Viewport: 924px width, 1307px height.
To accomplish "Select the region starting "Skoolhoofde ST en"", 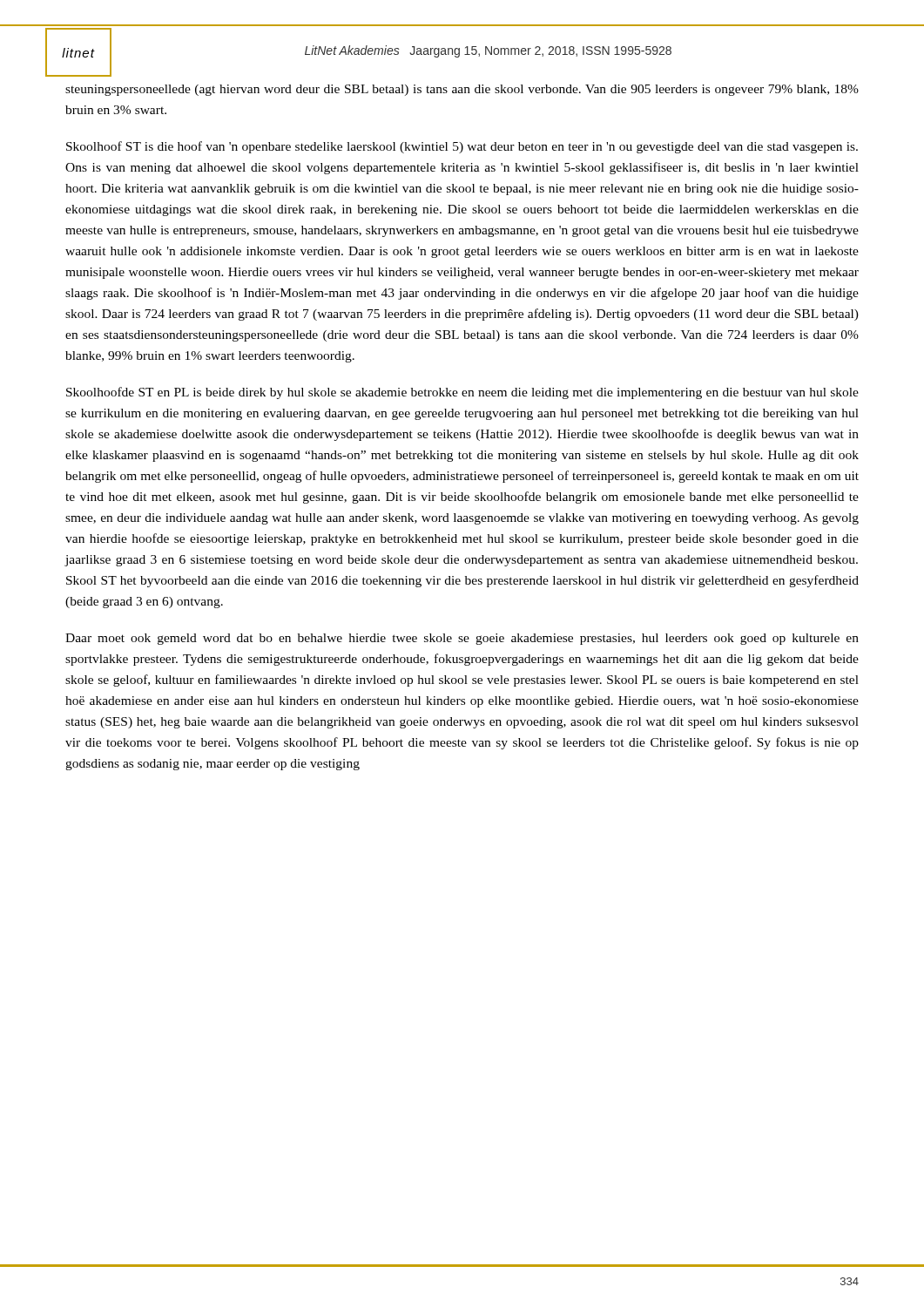I will [462, 496].
